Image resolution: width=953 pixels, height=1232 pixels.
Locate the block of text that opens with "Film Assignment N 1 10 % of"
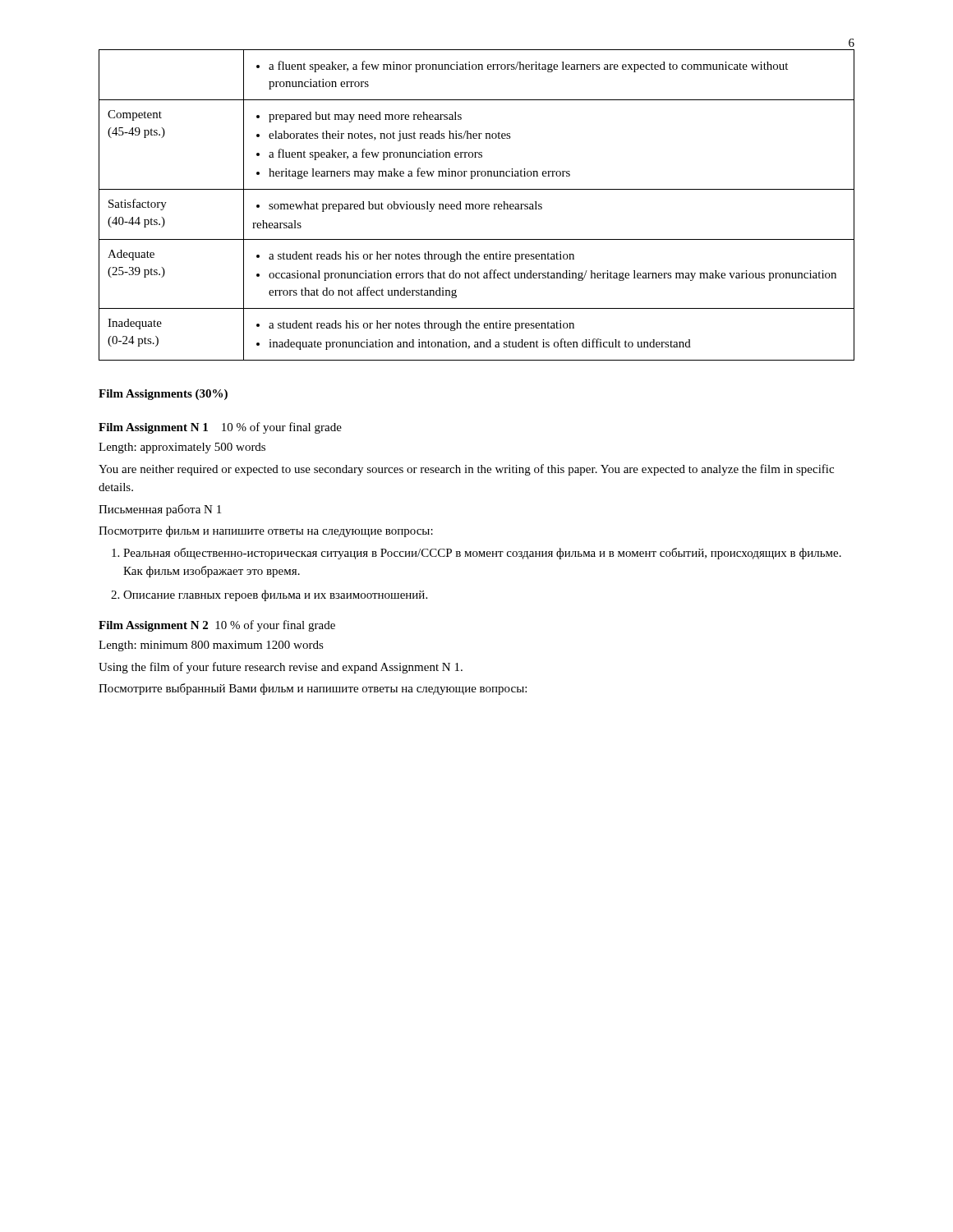click(x=220, y=427)
